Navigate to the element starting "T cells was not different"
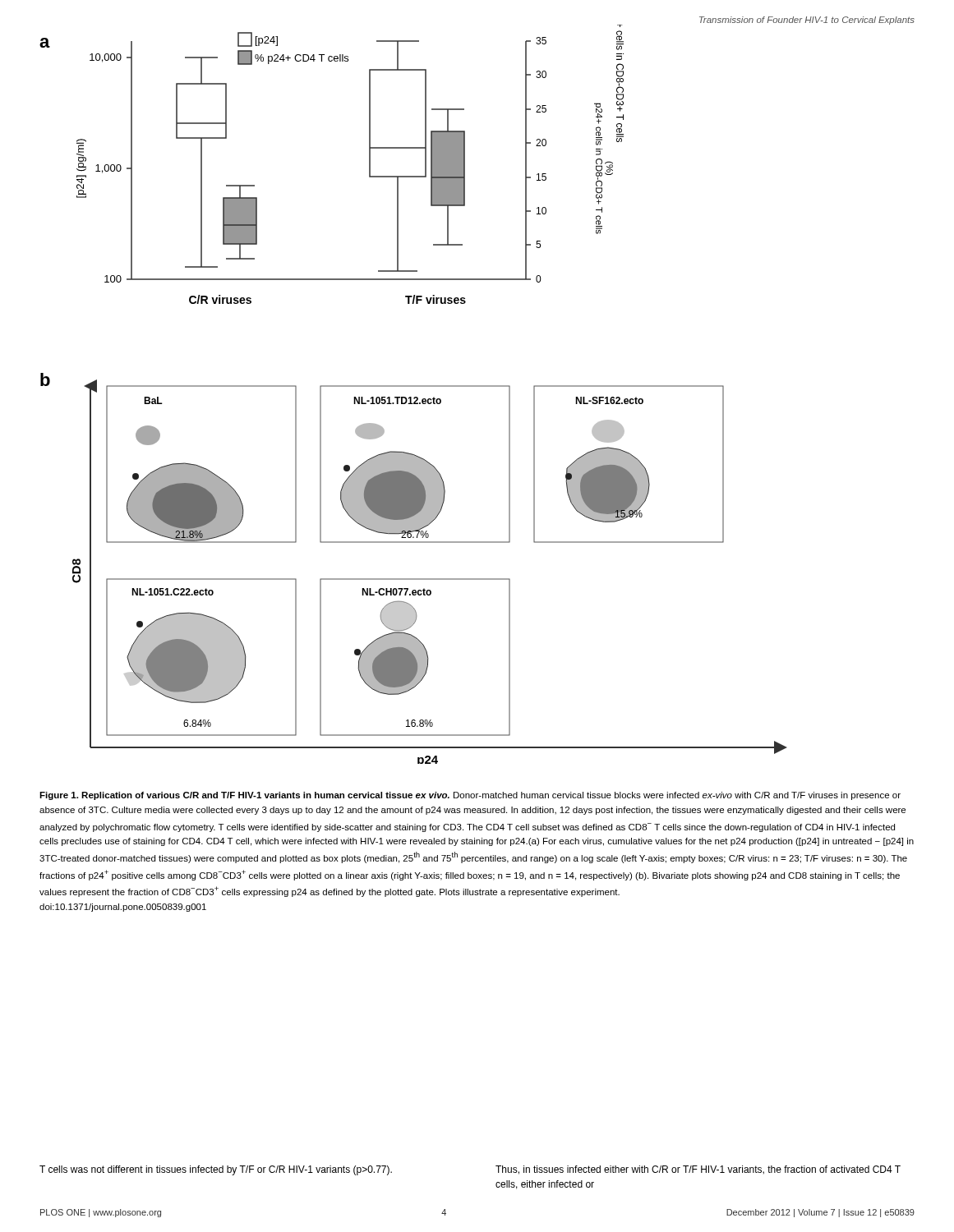The height and width of the screenshot is (1232, 954). pyautogui.click(x=216, y=1170)
